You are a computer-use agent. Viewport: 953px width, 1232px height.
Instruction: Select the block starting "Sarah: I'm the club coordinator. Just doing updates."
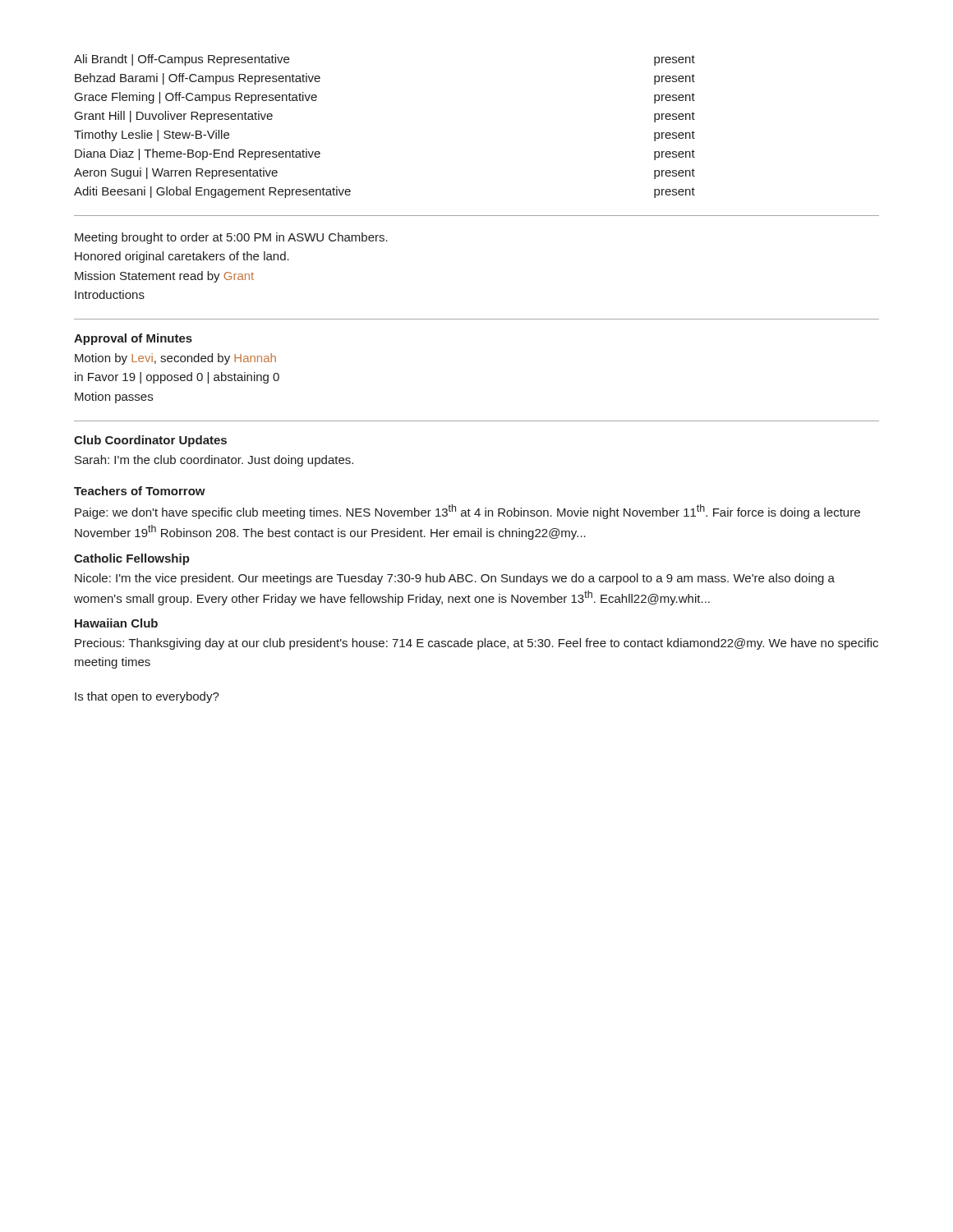(x=214, y=459)
